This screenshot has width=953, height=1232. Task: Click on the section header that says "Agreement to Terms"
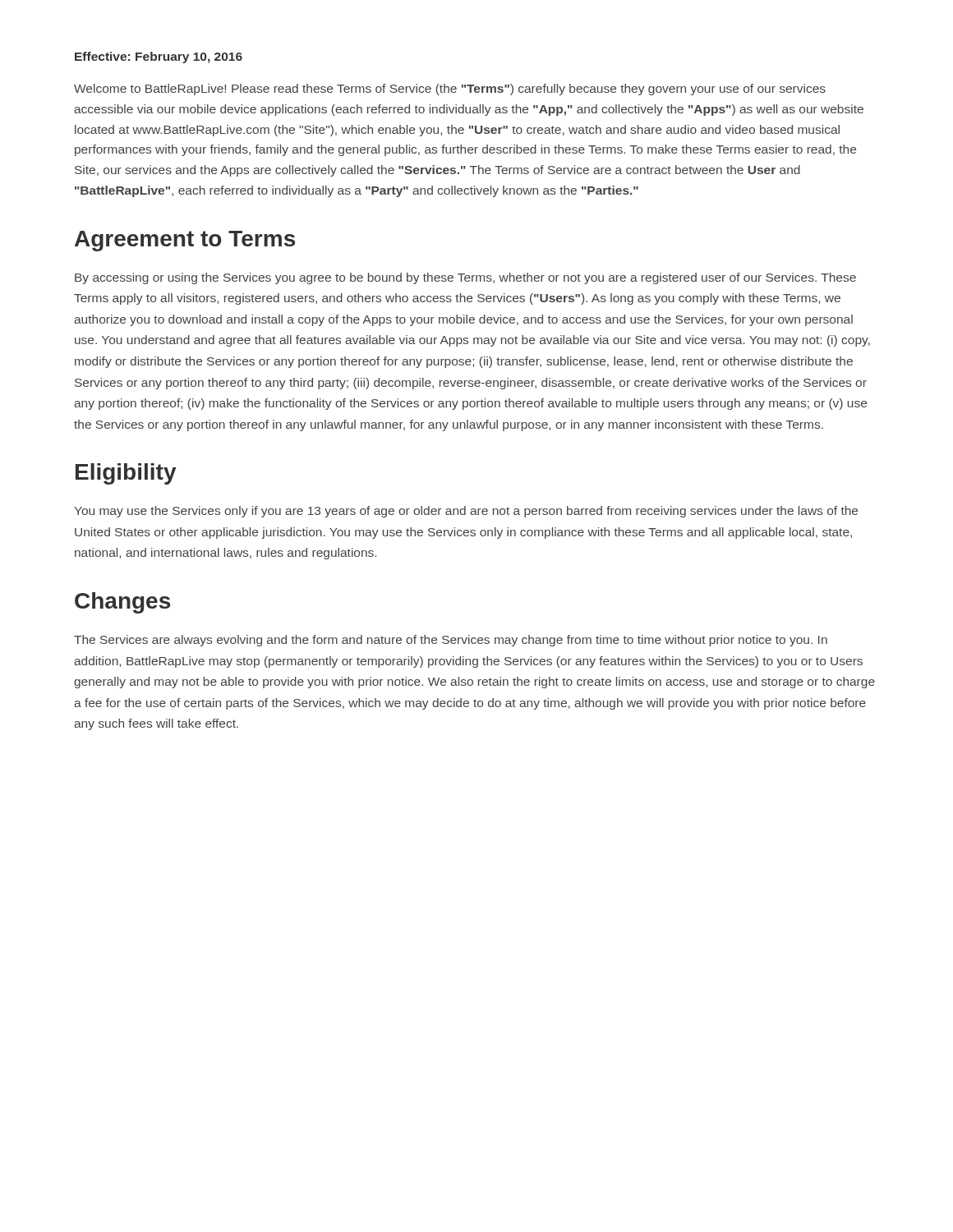pos(185,238)
